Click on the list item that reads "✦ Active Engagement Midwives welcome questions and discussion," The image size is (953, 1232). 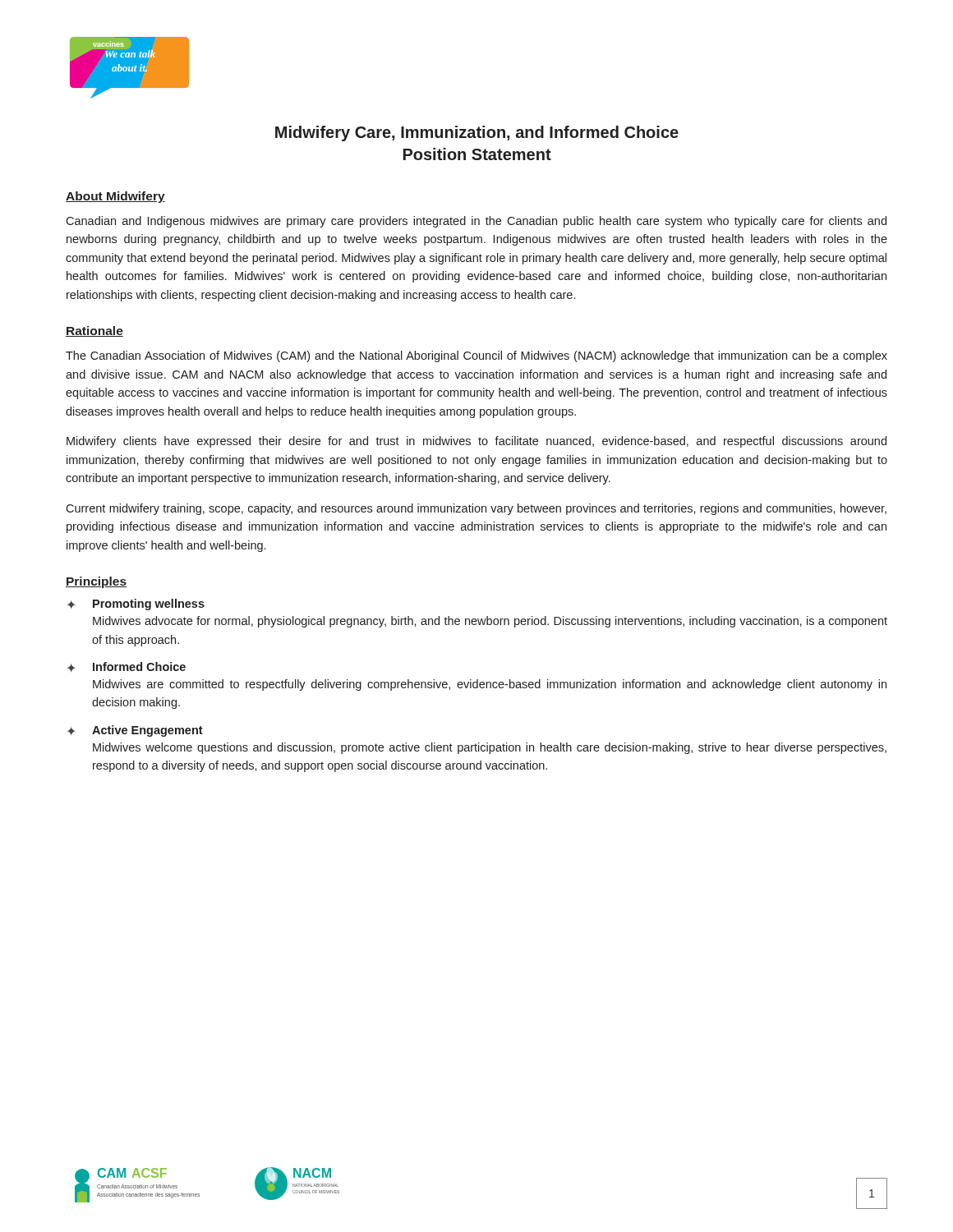click(x=476, y=749)
